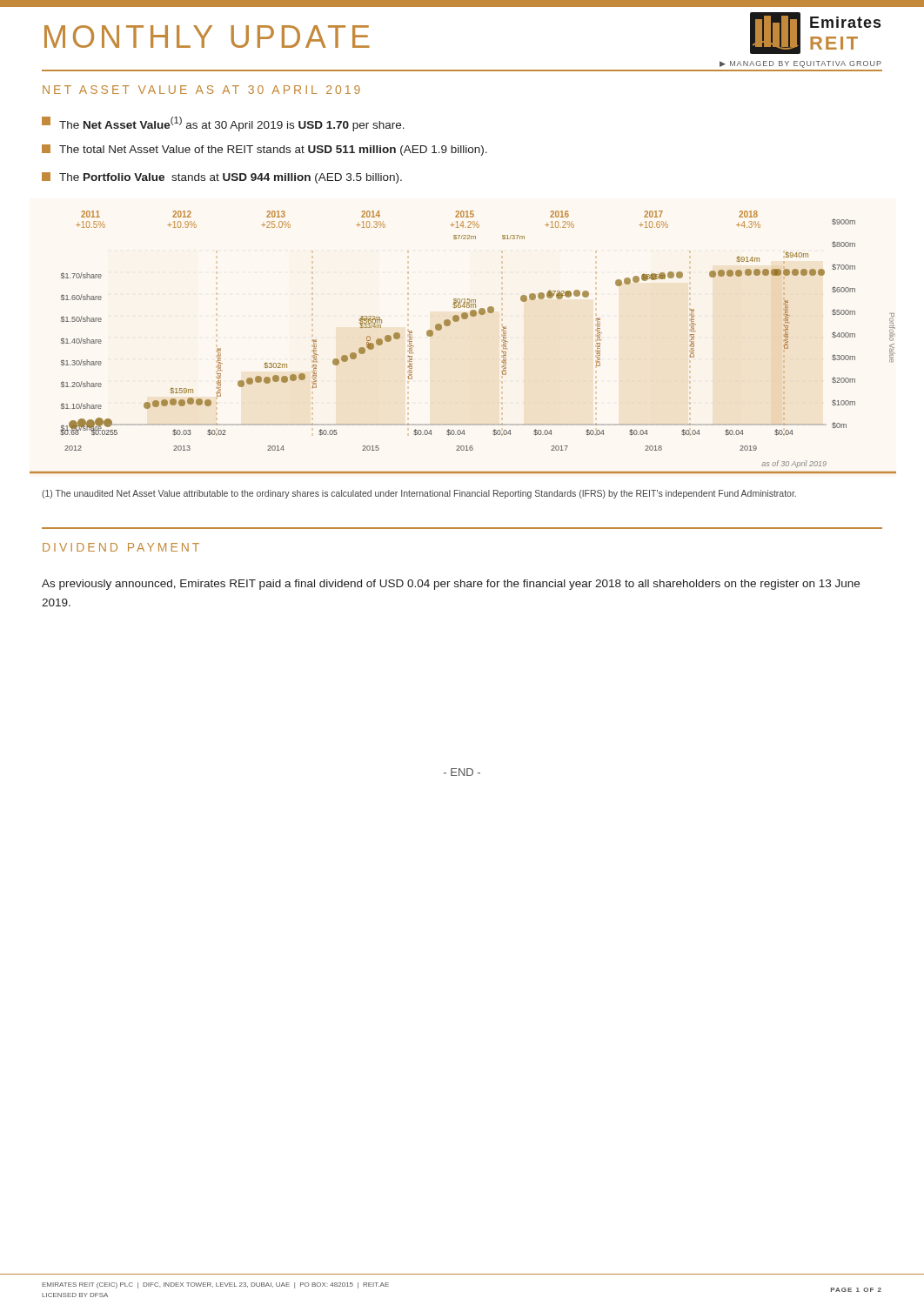Click on the list item that says "The Net Asset Value(1) as at 30 April"
This screenshot has width=924, height=1305.
point(223,124)
